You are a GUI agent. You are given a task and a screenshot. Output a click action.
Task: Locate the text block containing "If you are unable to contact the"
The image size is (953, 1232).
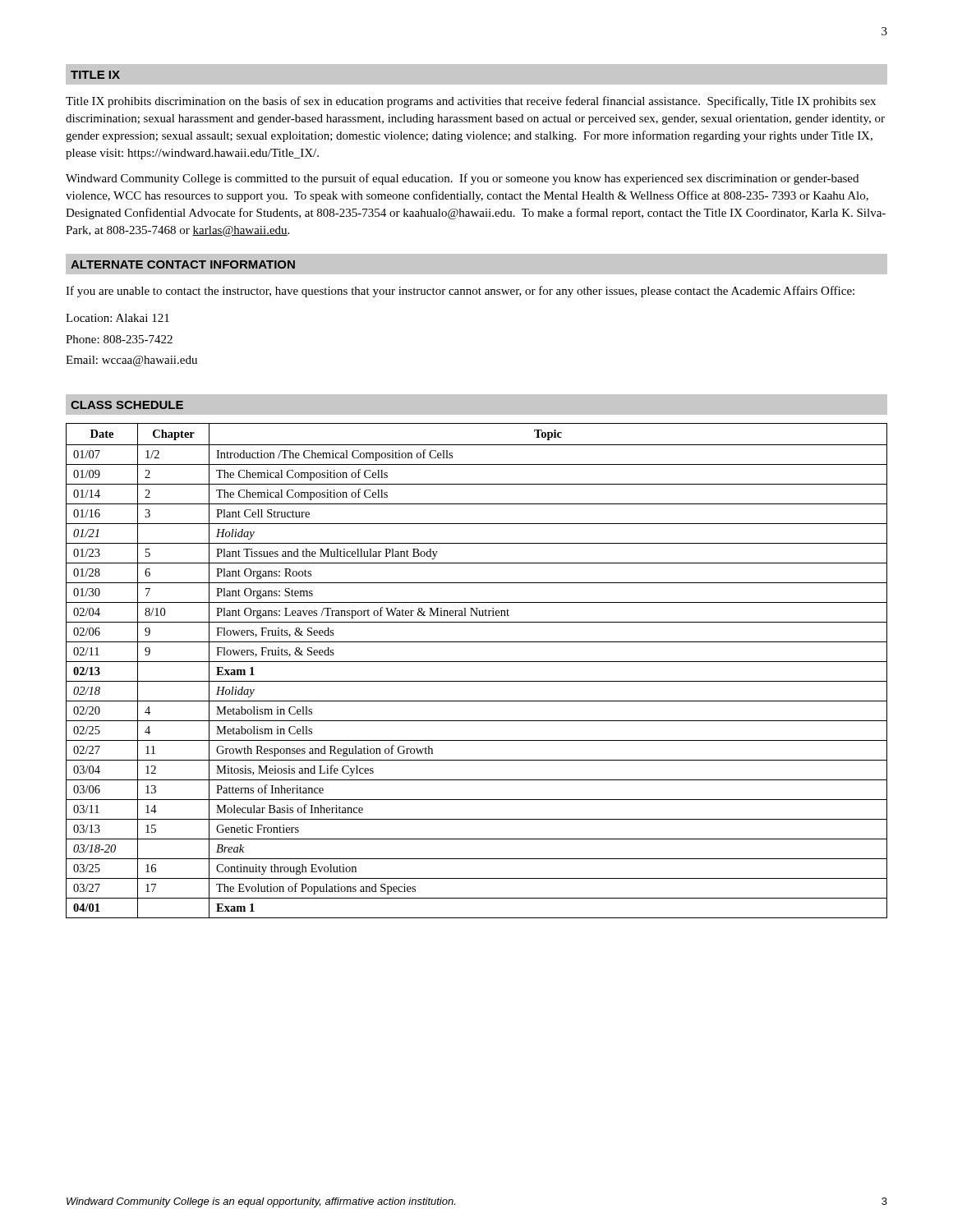coord(461,291)
